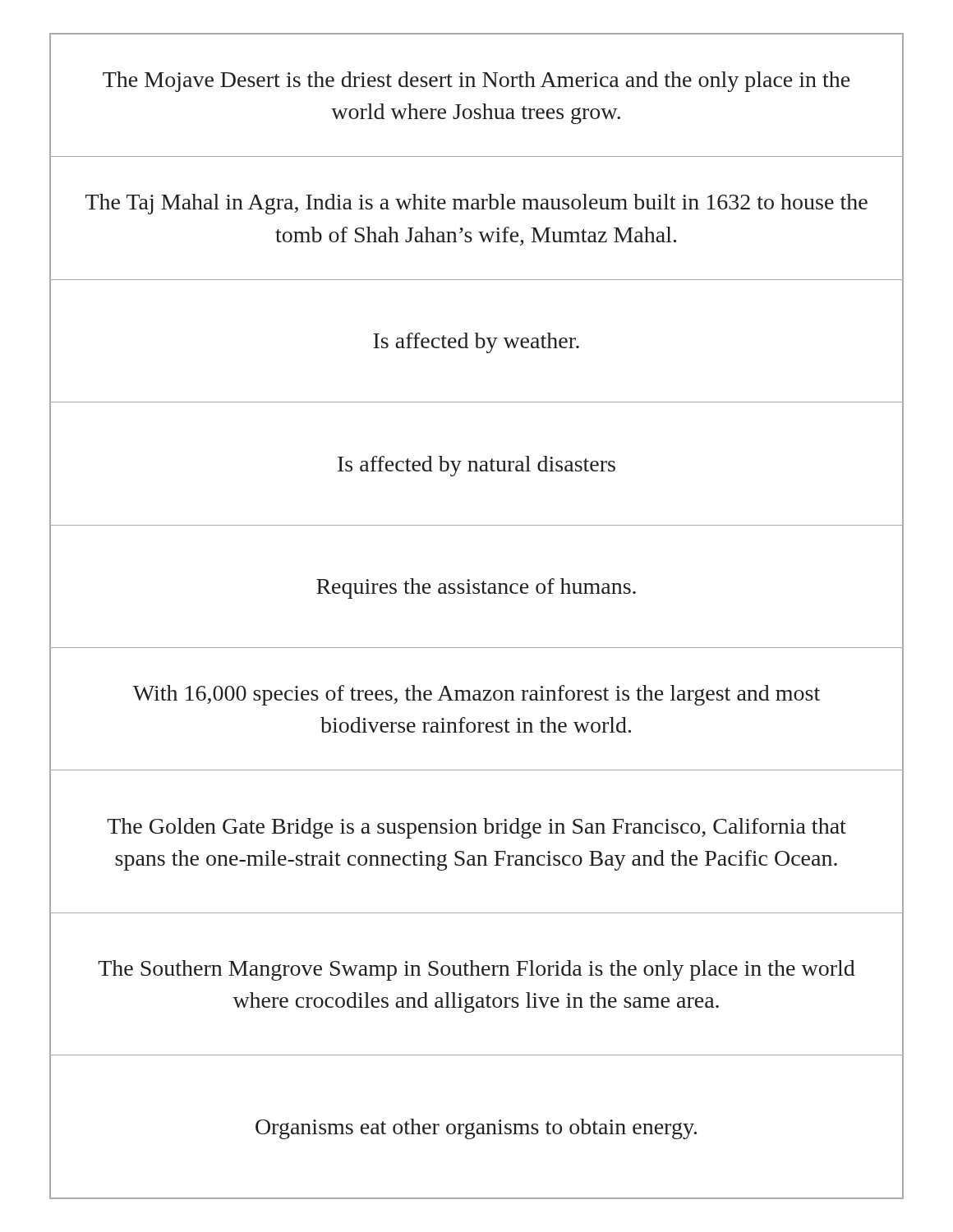953x1232 pixels.
Task: Where is the passage that starts "The Golden Gate Bridge is"?
Action: pos(476,842)
